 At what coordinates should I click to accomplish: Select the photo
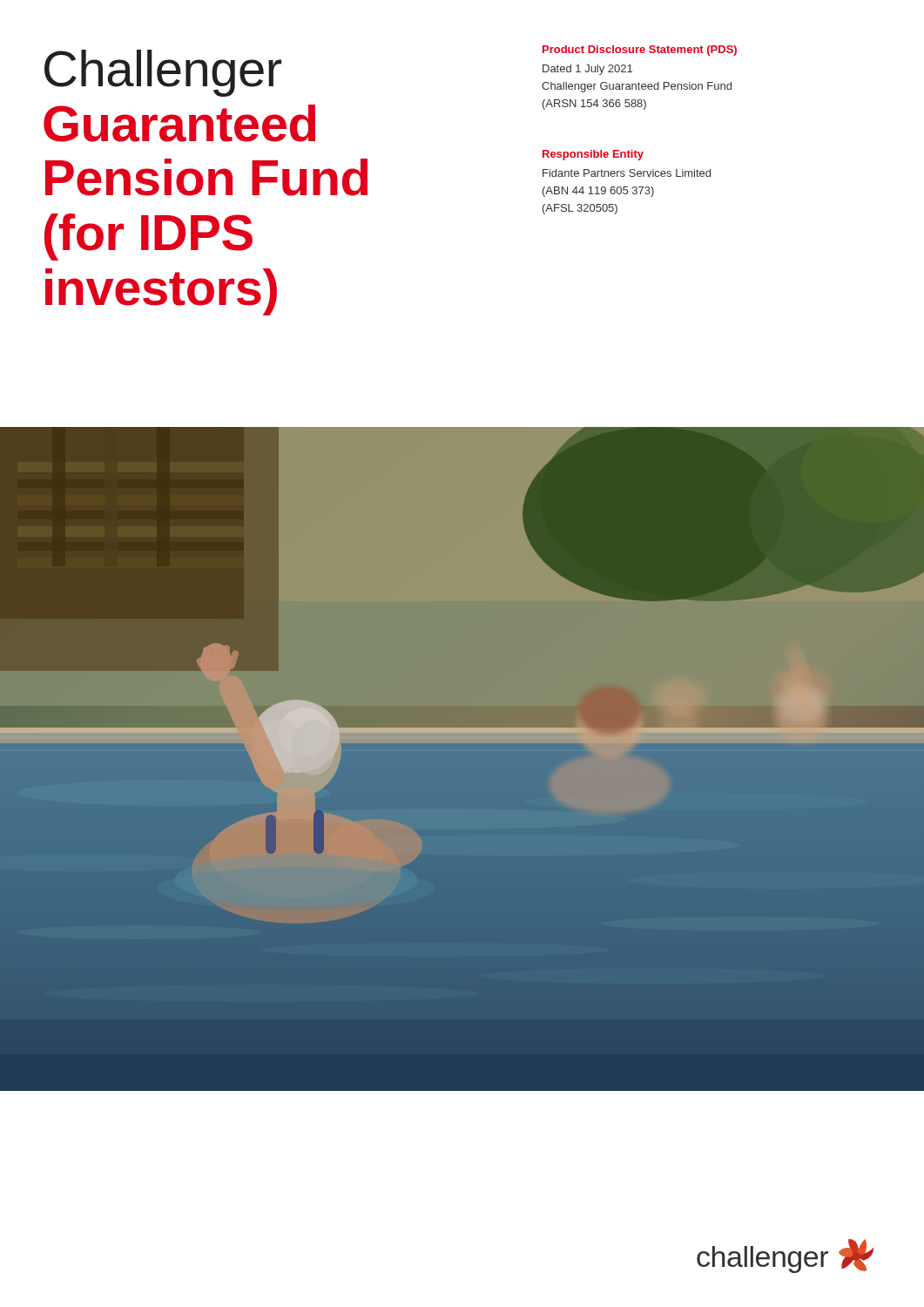462,759
